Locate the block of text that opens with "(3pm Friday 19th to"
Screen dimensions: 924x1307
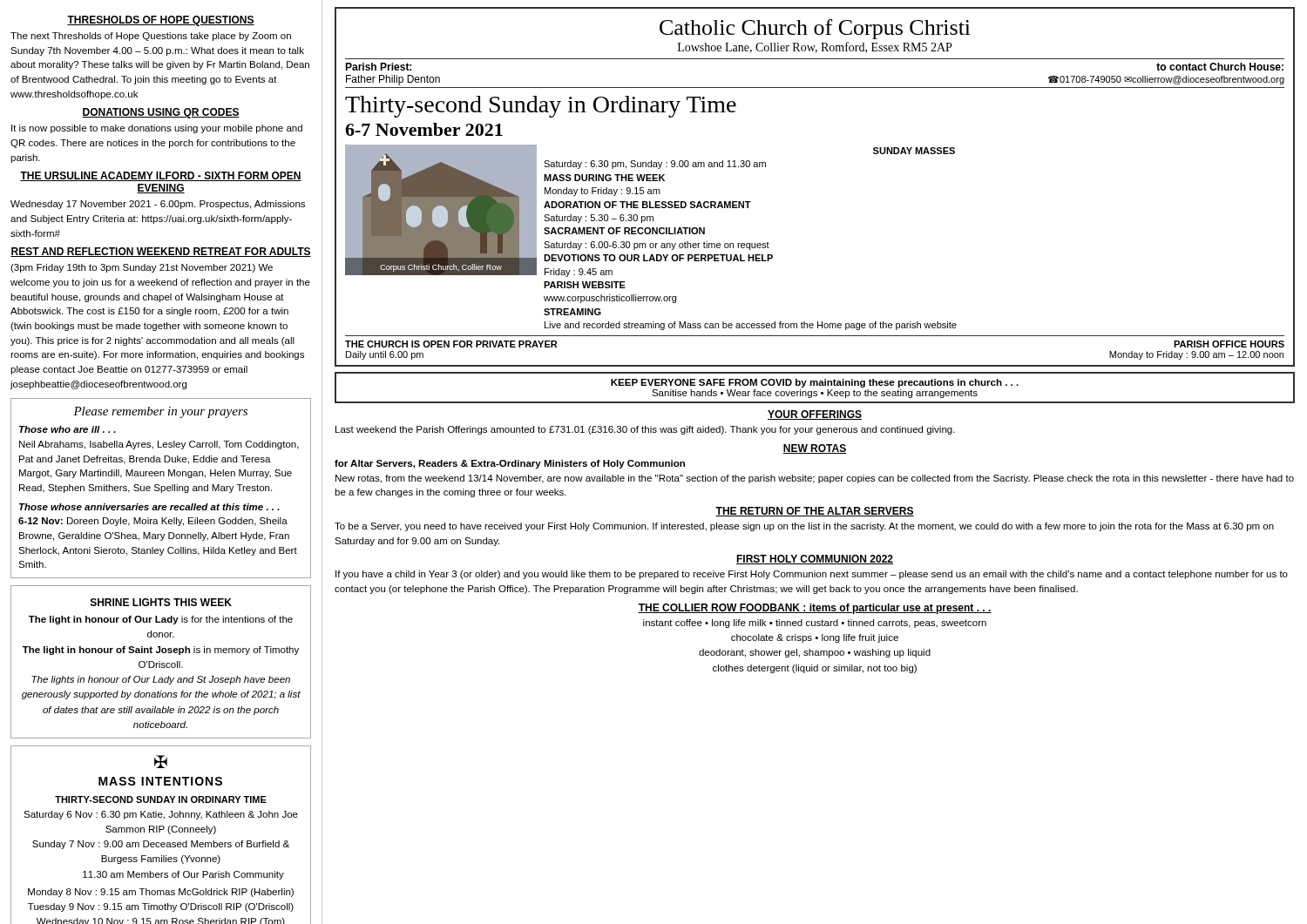click(x=160, y=326)
